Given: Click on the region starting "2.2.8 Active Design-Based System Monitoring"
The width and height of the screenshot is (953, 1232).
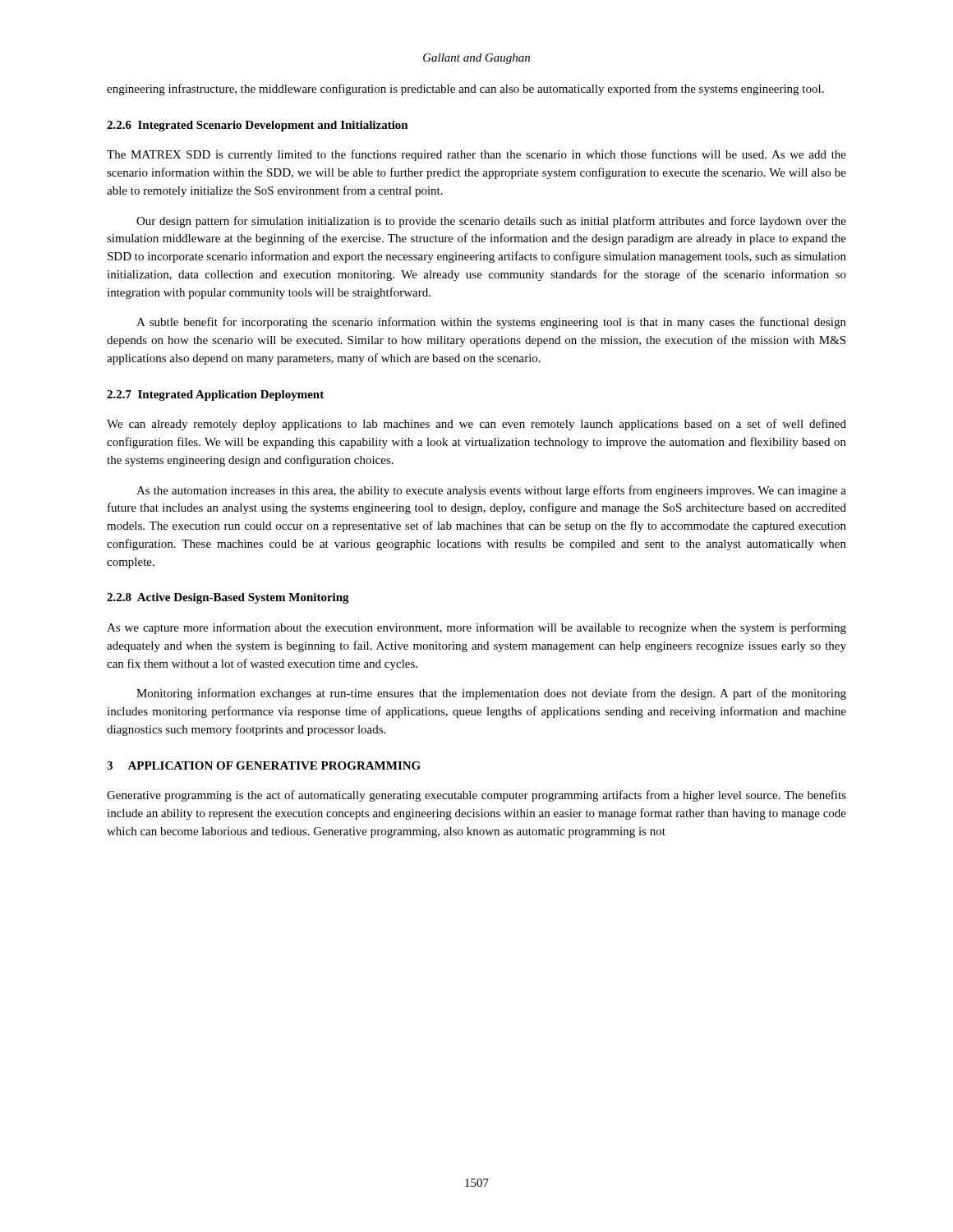Looking at the screenshot, I should [228, 597].
